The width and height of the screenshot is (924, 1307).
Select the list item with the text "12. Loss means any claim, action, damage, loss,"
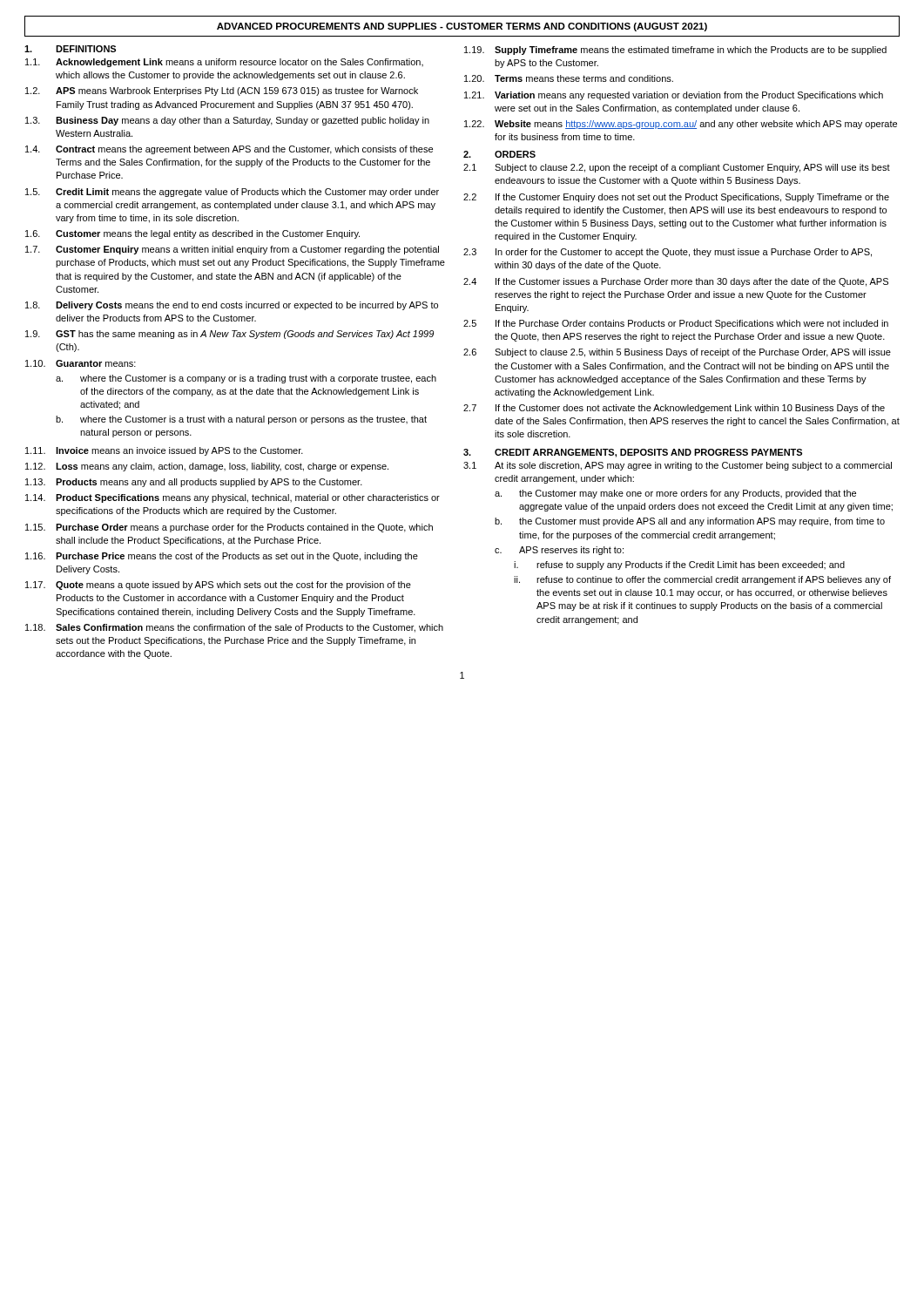(235, 467)
